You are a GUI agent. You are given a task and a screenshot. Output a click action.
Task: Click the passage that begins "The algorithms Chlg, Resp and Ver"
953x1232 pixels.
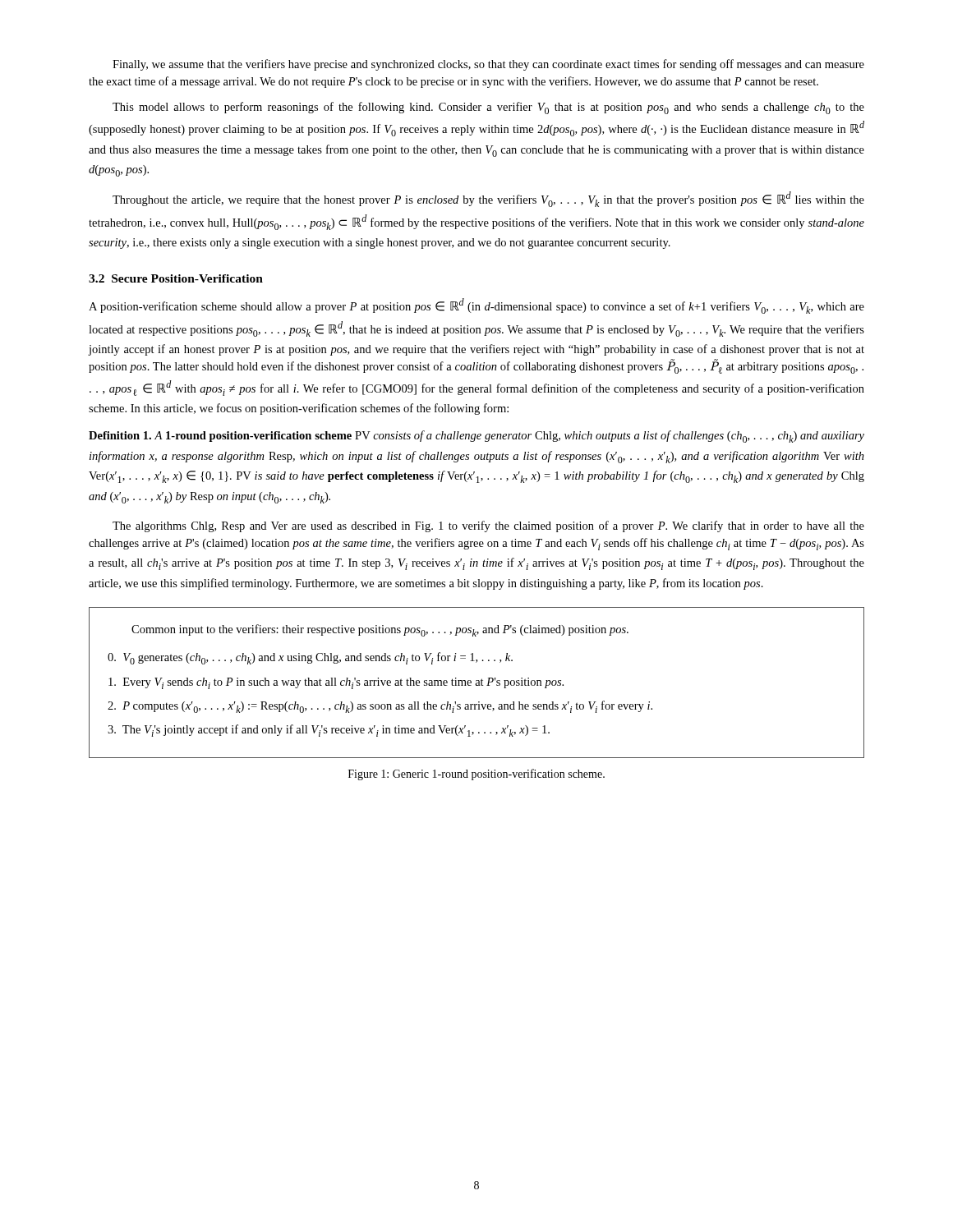[476, 555]
